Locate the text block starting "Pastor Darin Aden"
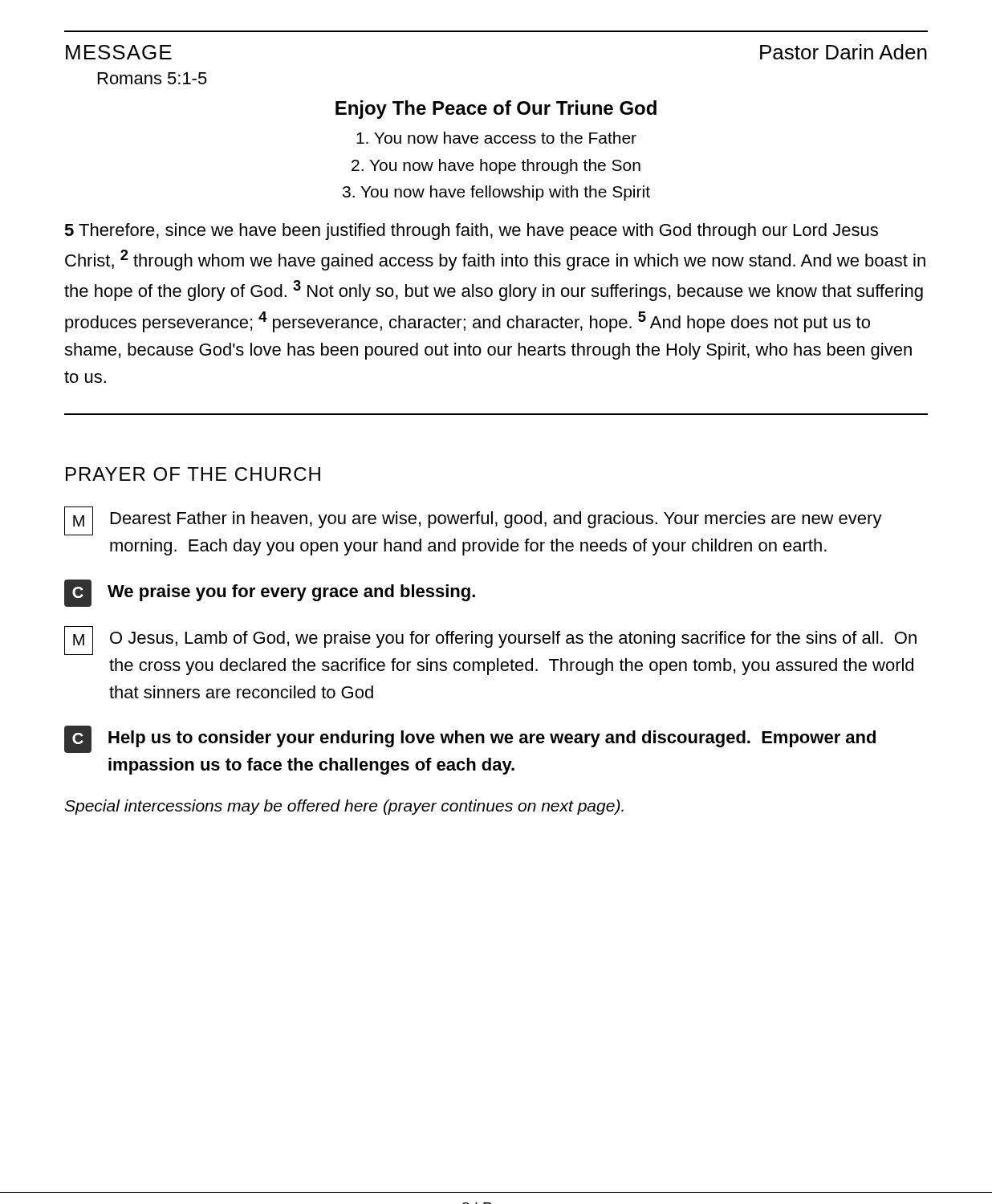The height and width of the screenshot is (1204, 992). pyautogui.click(x=843, y=52)
